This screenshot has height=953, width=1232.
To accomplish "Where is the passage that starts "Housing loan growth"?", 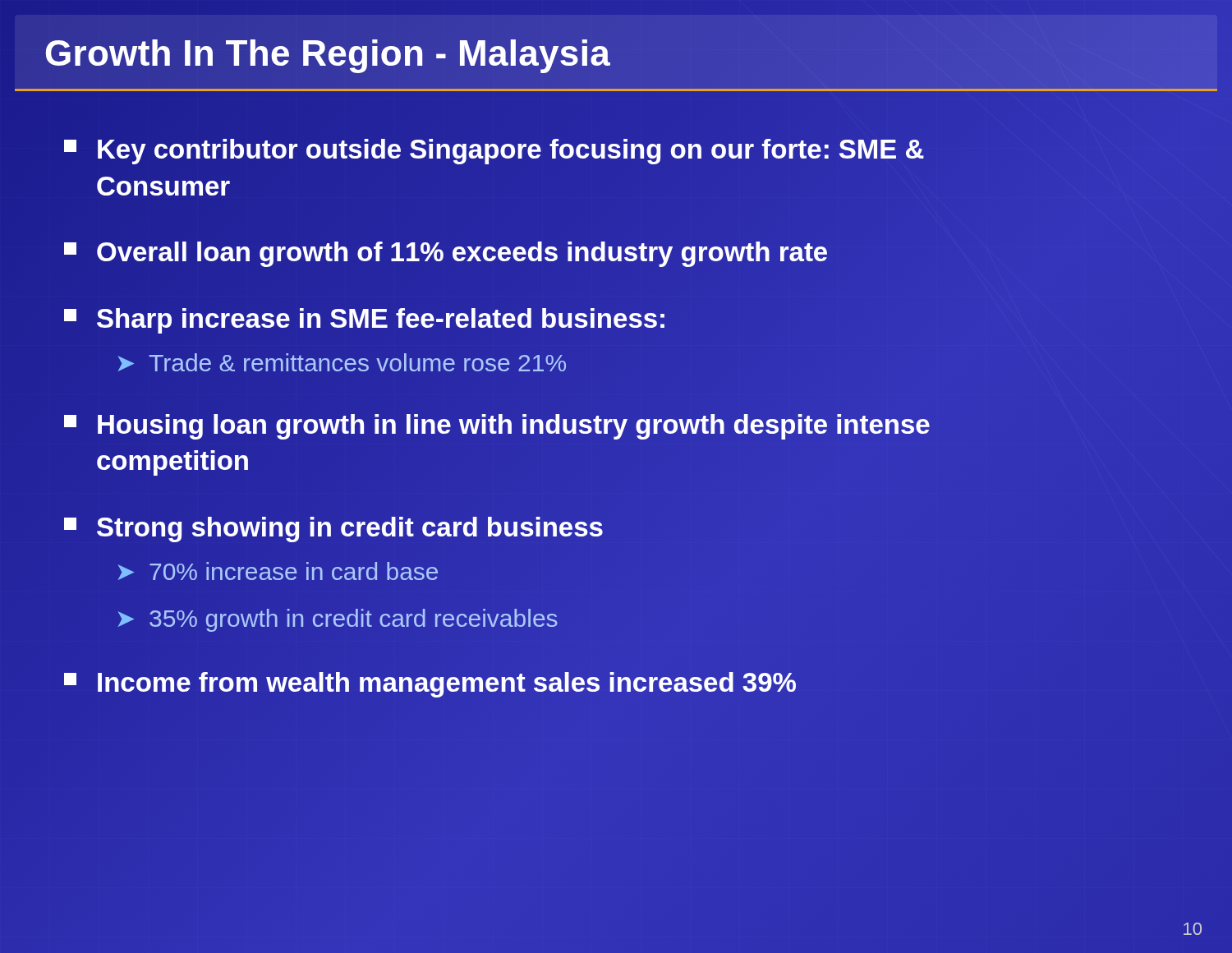I will point(497,443).
